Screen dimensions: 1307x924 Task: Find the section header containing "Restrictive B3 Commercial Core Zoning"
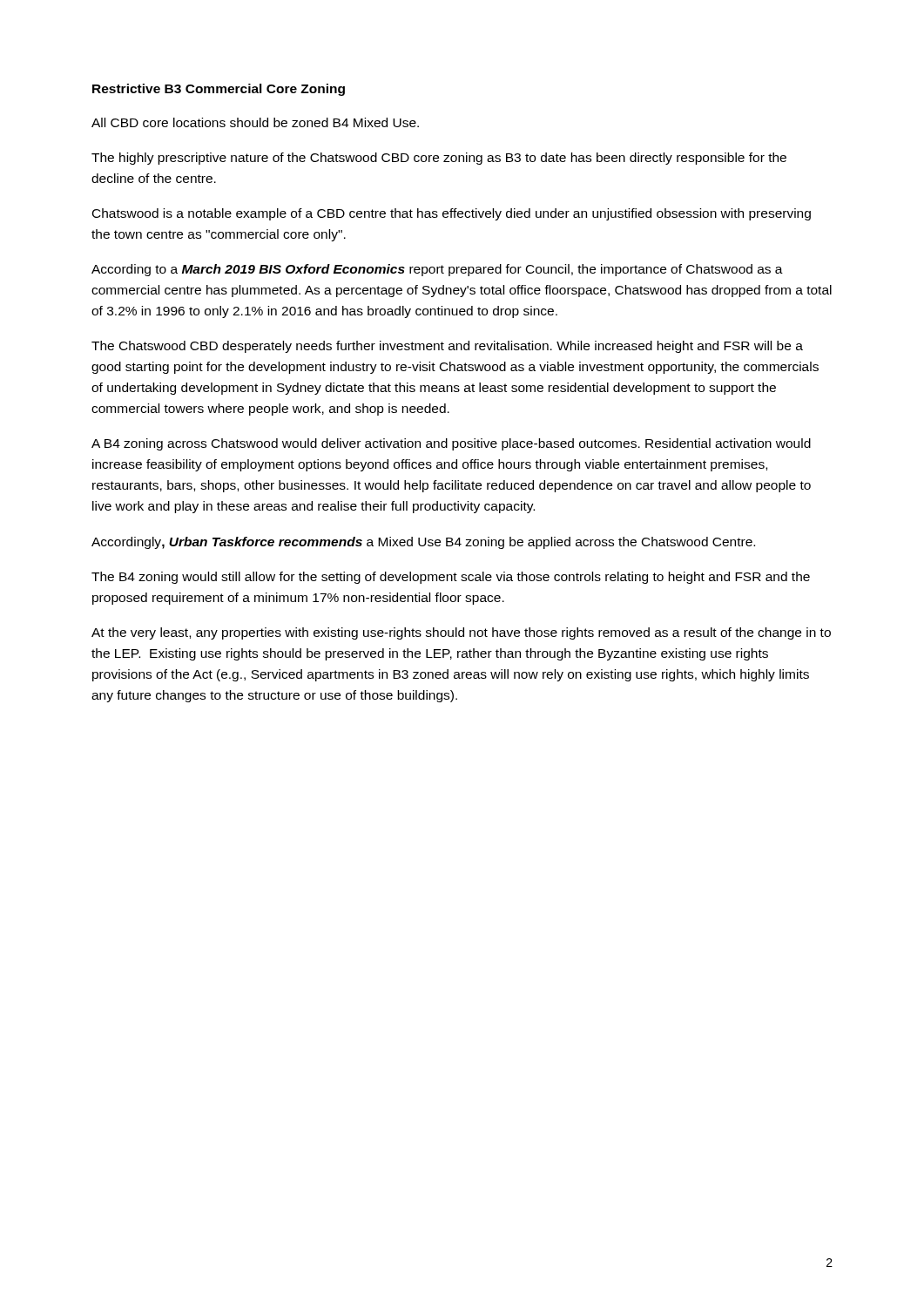tap(219, 88)
